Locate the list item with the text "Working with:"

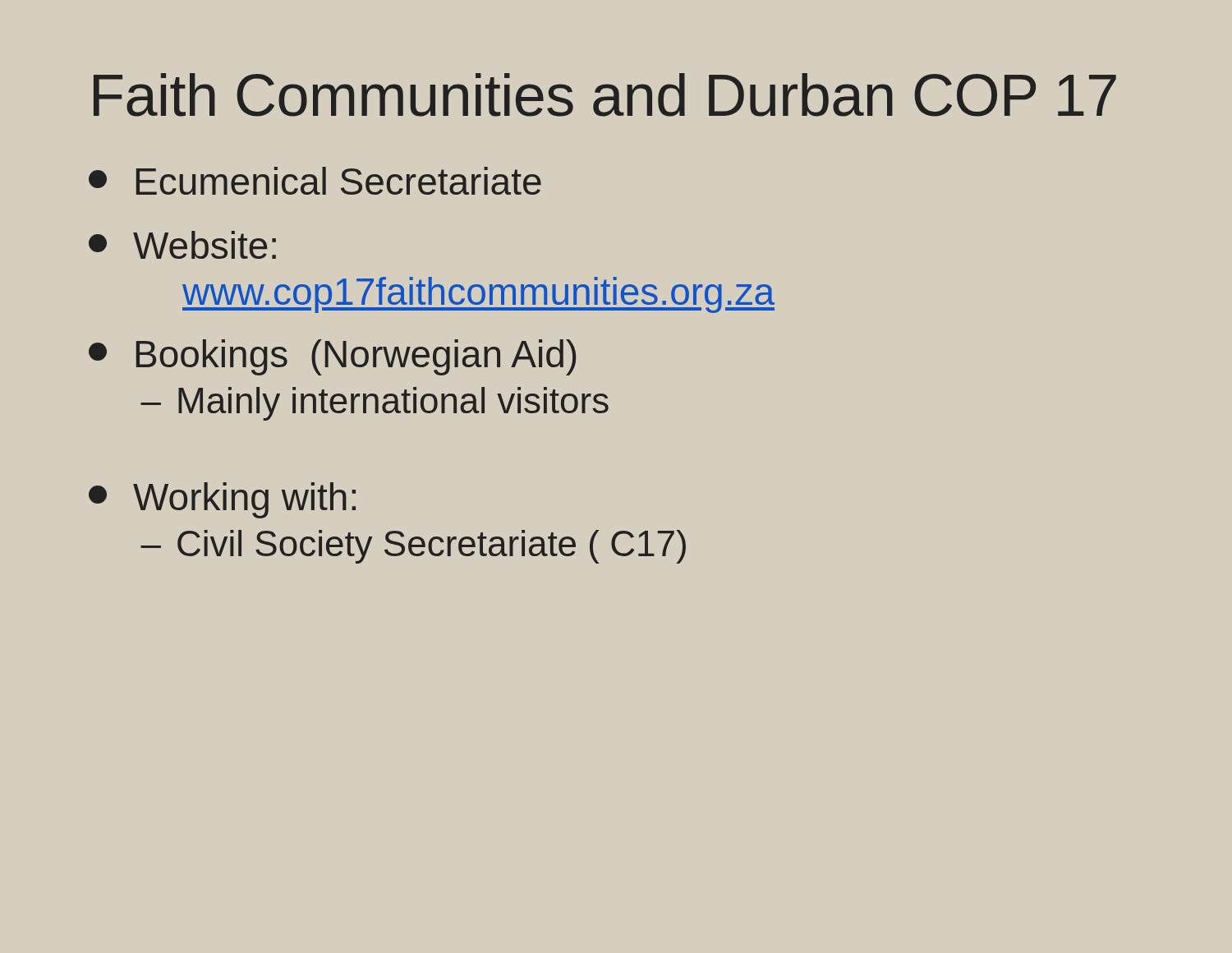pyautogui.click(x=222, y=500)
